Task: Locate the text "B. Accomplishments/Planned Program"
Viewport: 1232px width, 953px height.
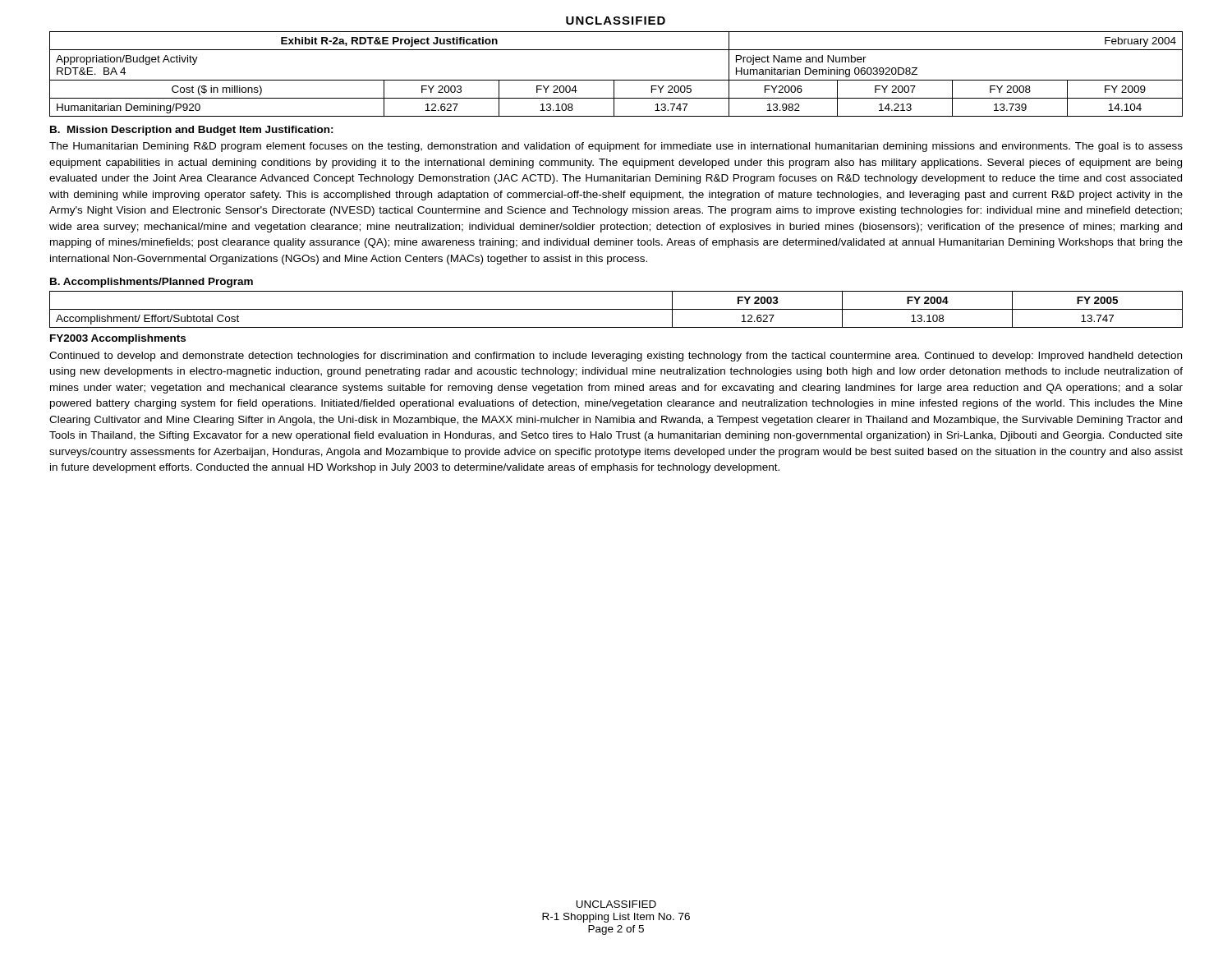Action: [151, 281]
